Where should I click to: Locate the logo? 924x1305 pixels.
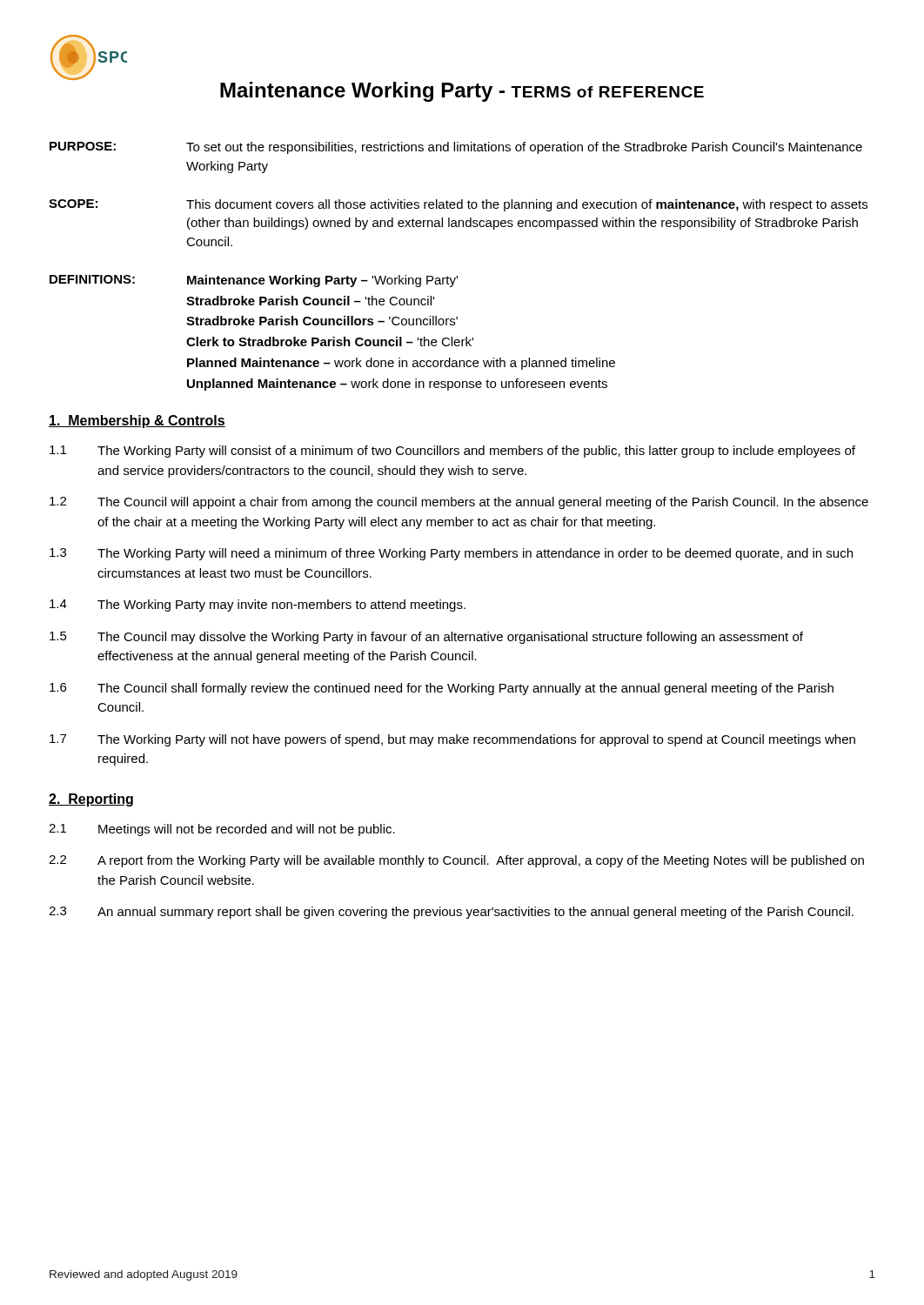point(88,57)
